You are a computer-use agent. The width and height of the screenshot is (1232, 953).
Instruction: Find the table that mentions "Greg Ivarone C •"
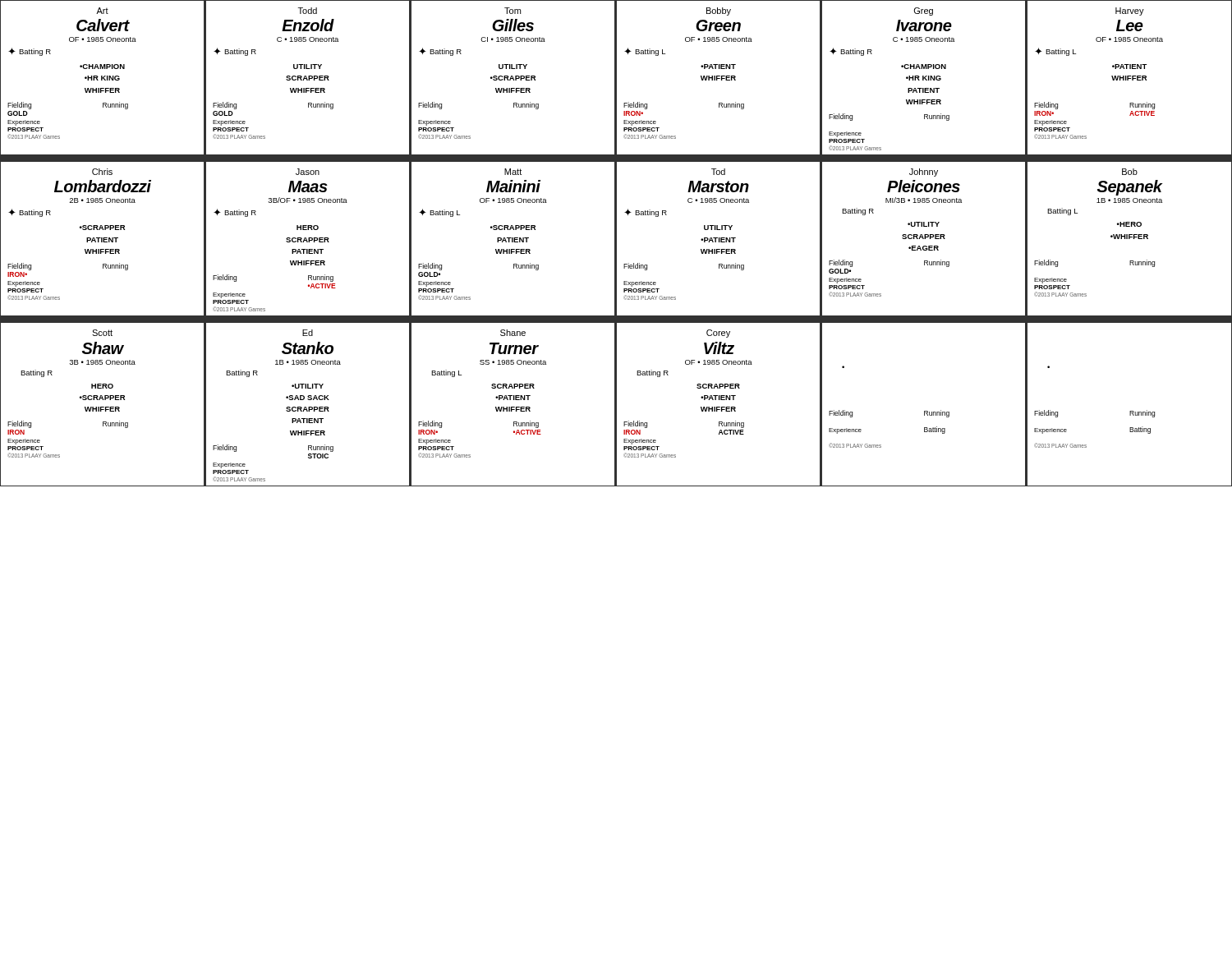(x=924, y=78)
